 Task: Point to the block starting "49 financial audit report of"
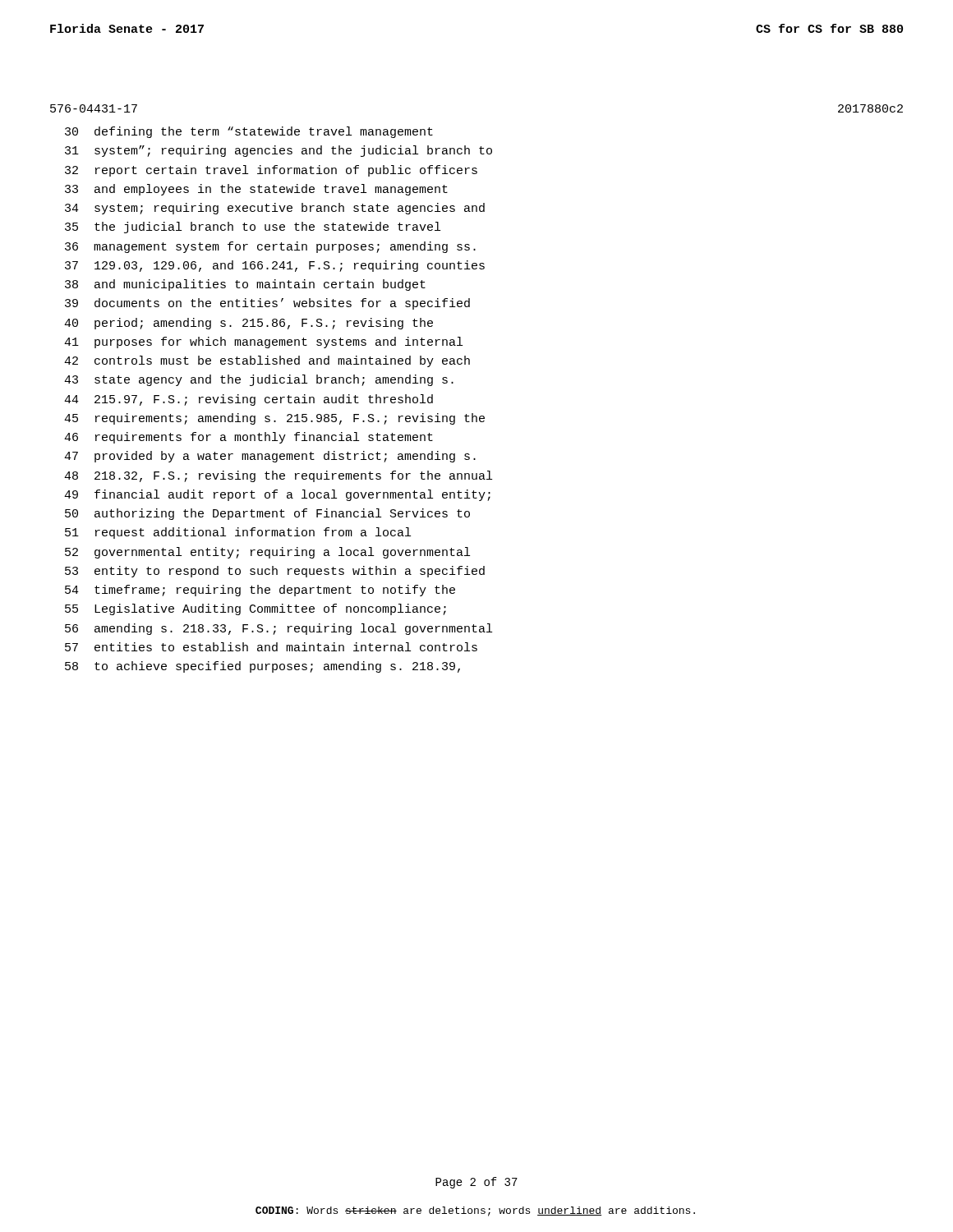coord(476,496)
